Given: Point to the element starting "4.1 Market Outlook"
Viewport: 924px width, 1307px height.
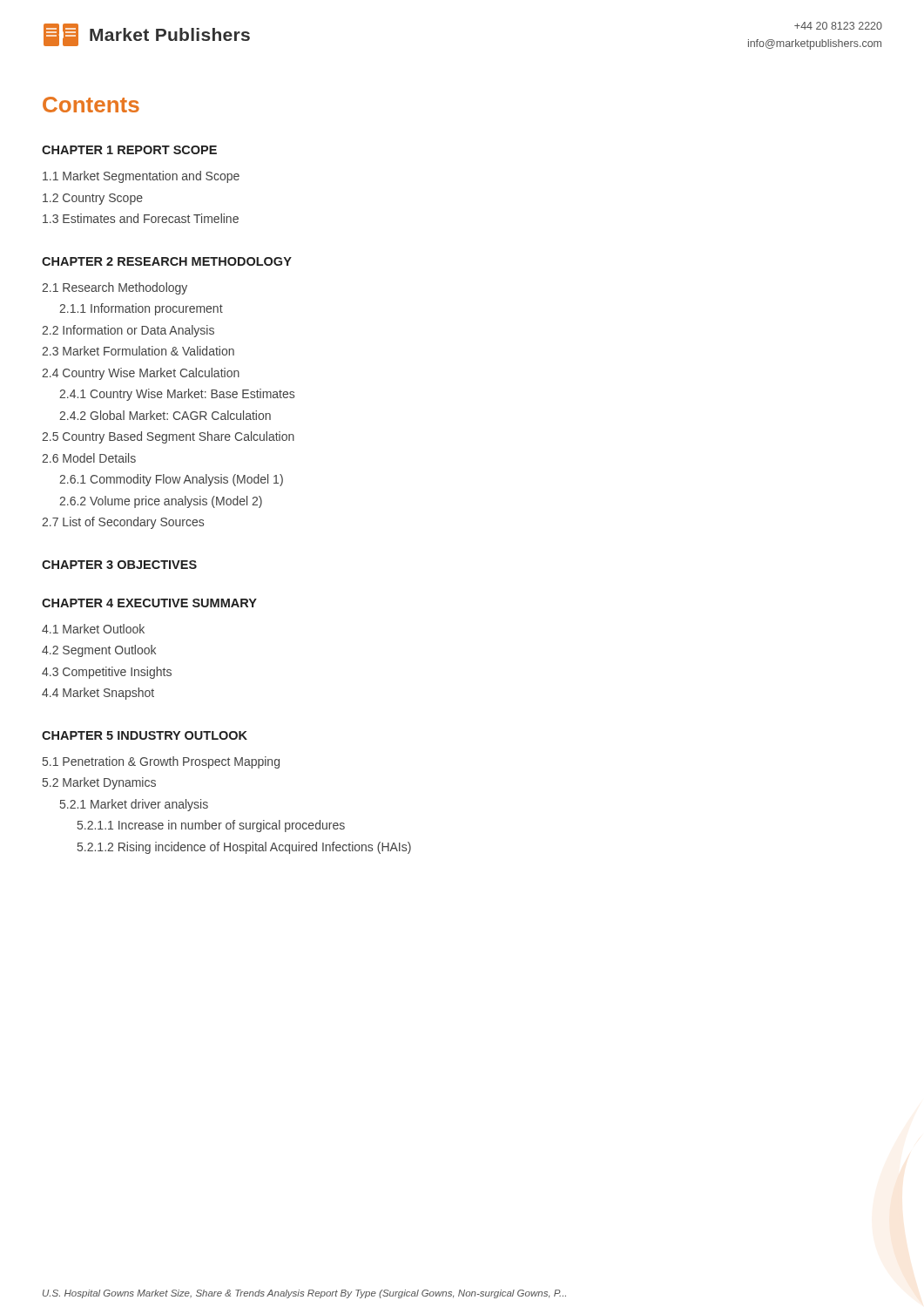Looking at the screenshot, I should [x=93, y=629].
